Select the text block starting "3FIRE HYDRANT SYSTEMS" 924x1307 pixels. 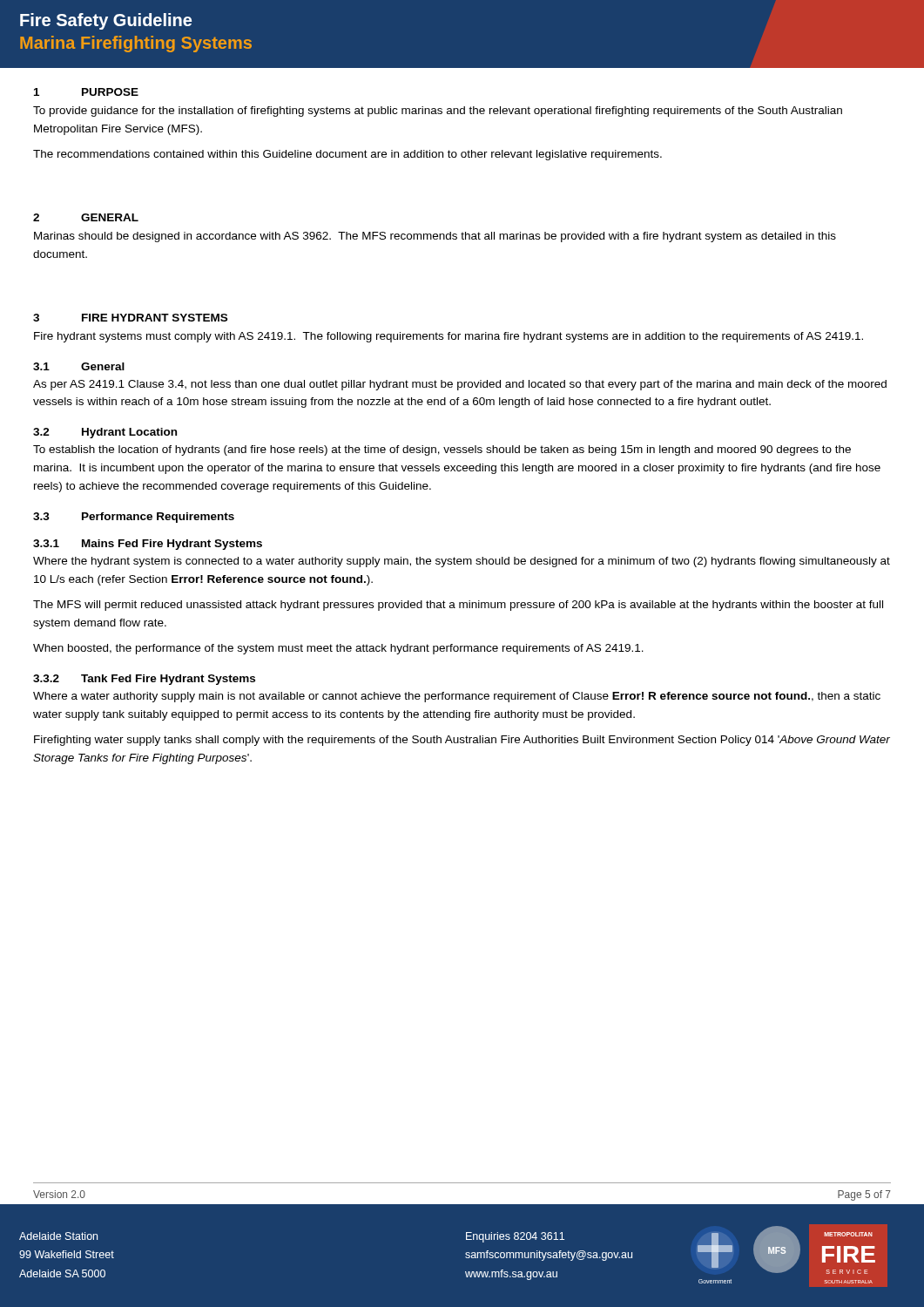pyautogui.click(x=131, y=317)
